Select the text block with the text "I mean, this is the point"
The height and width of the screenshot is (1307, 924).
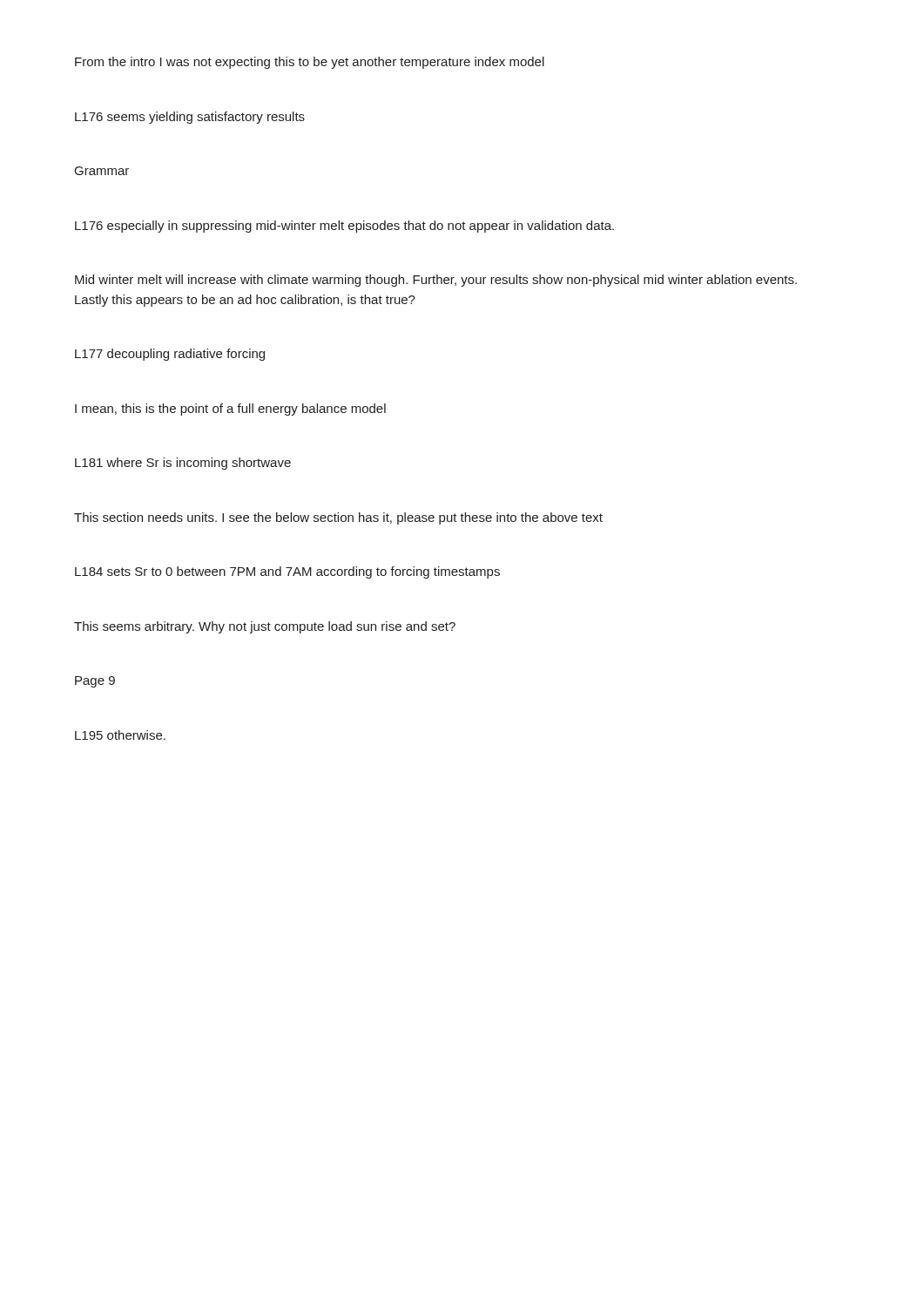point(230,408)
